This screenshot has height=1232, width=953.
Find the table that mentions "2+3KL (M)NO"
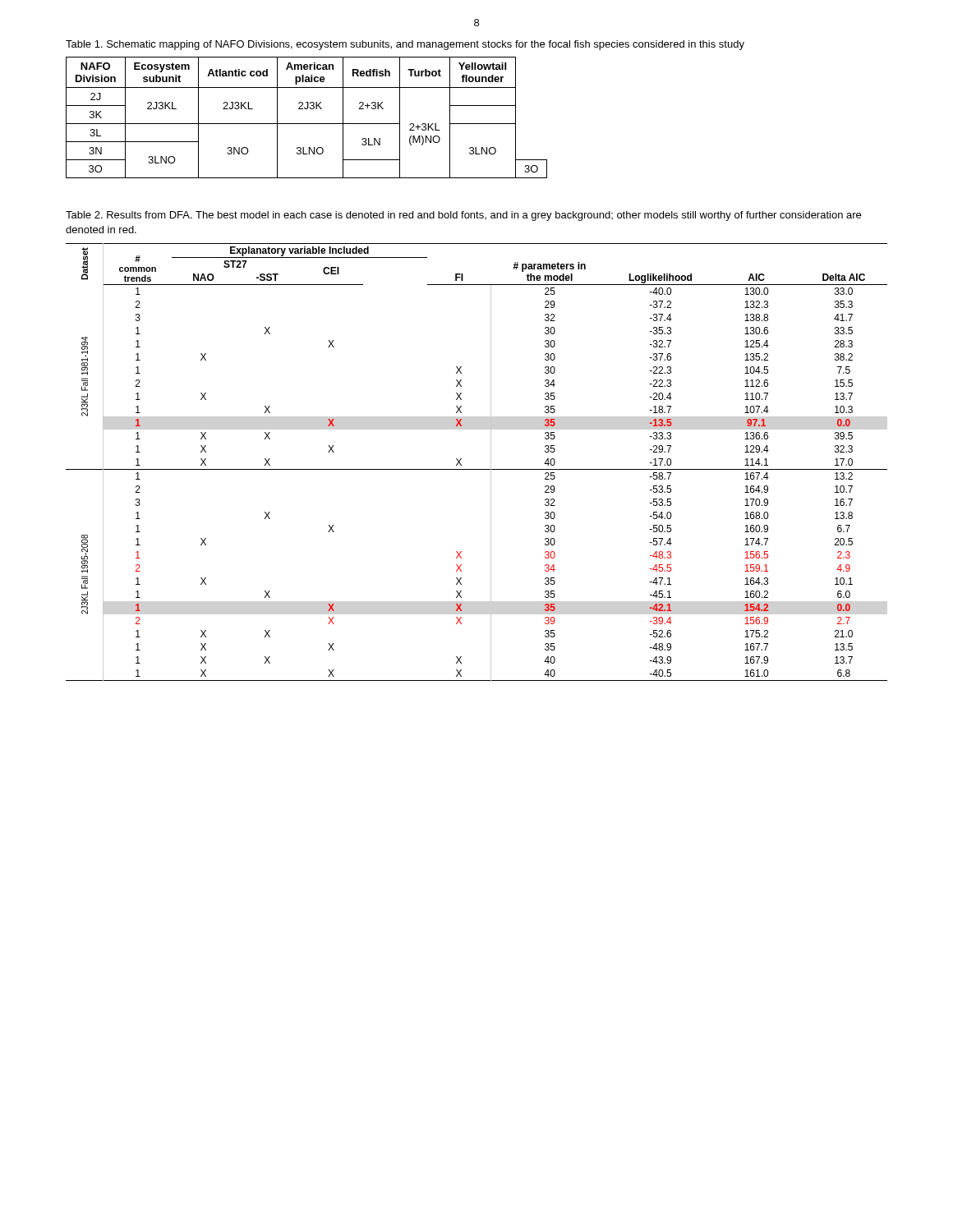pyautogui.click(x=476, y=118)
